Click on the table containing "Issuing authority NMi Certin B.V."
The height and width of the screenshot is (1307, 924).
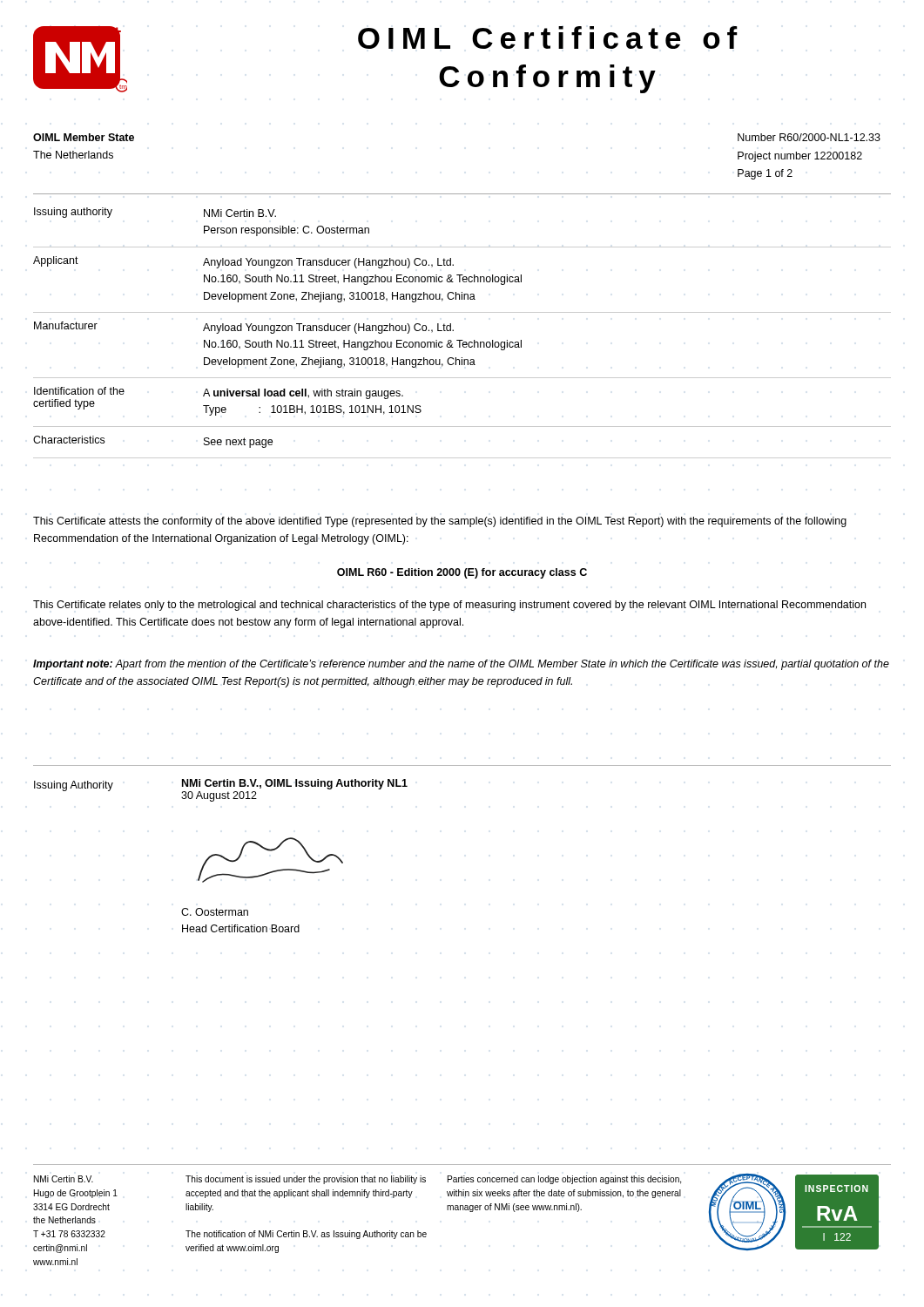point(462,329)
